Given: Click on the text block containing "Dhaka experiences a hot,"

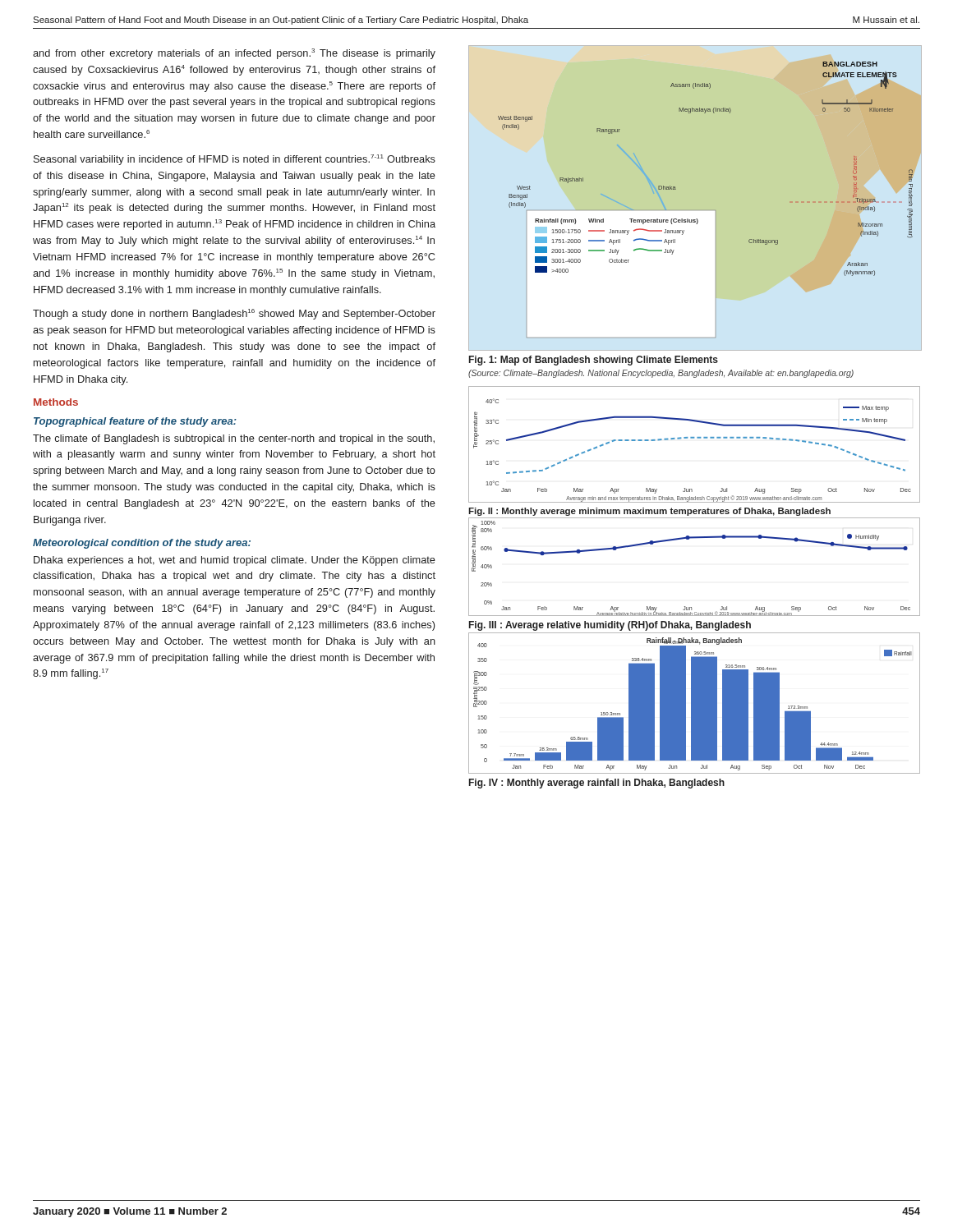Looking at the screenshot, I should (234, 616).
